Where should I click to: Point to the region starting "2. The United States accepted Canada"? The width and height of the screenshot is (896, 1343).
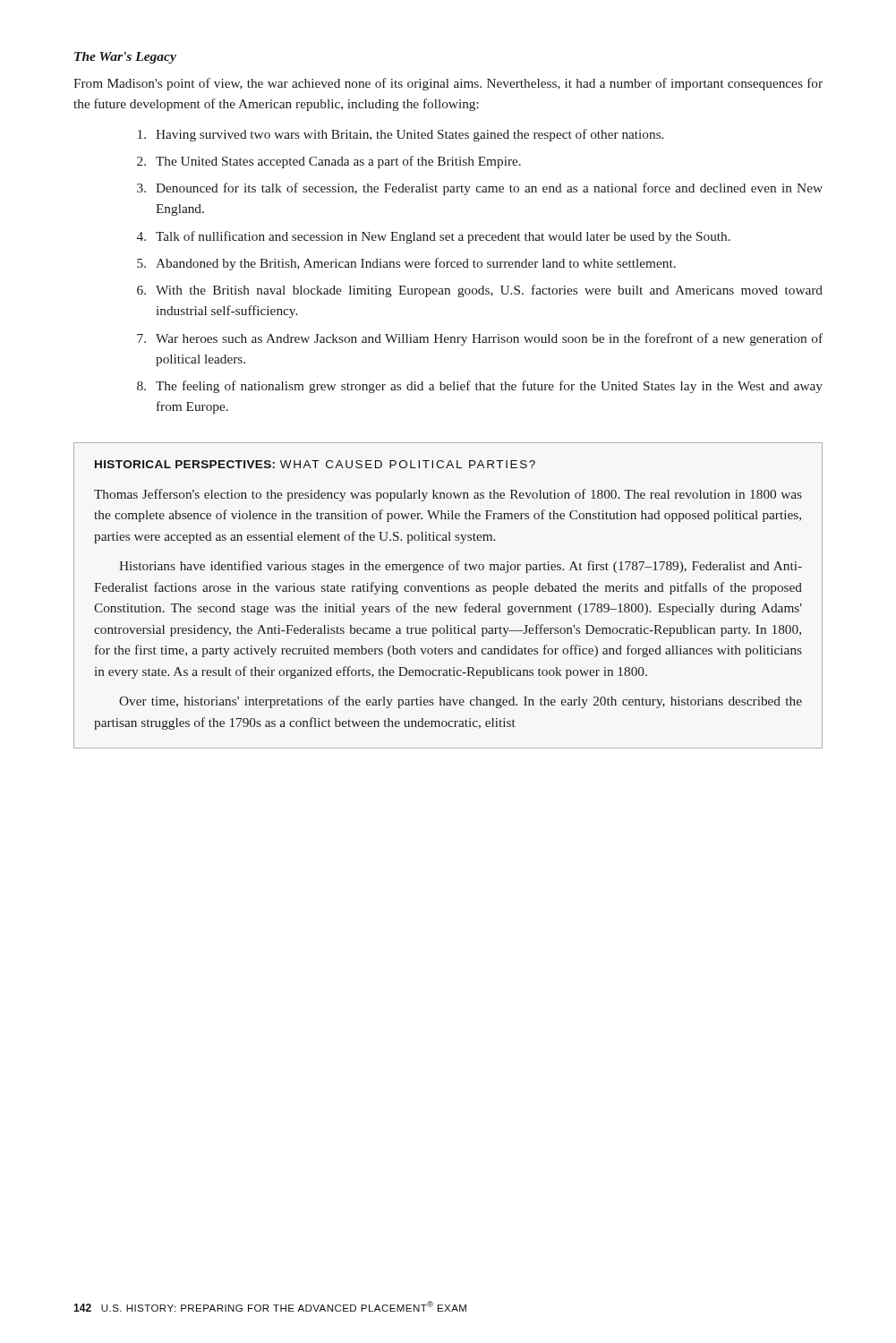point(472,161)
